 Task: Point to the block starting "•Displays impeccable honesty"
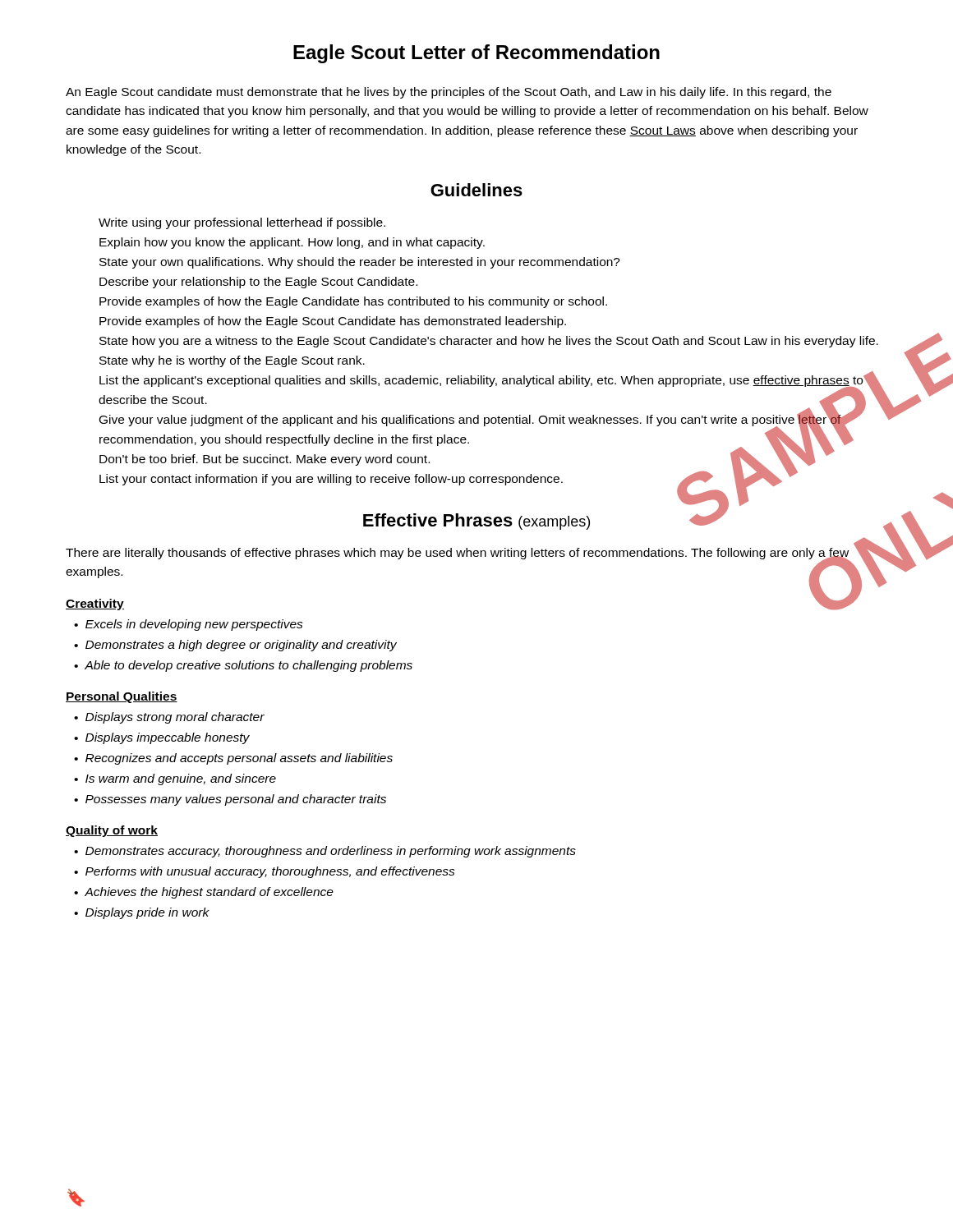(162, 738)
